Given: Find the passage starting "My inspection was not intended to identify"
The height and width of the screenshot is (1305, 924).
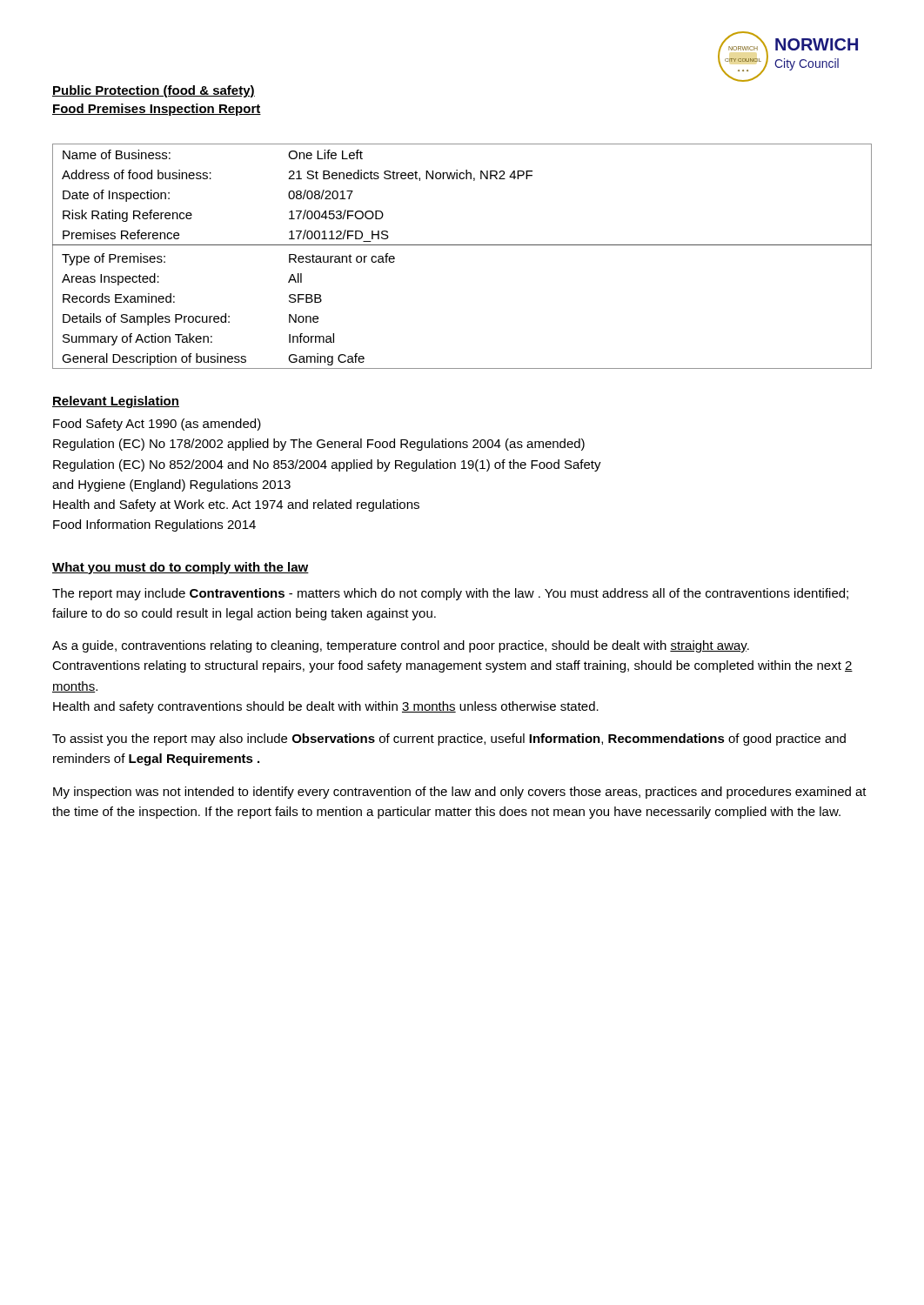Looking at the screenshot, I should [x=459, y=801].
